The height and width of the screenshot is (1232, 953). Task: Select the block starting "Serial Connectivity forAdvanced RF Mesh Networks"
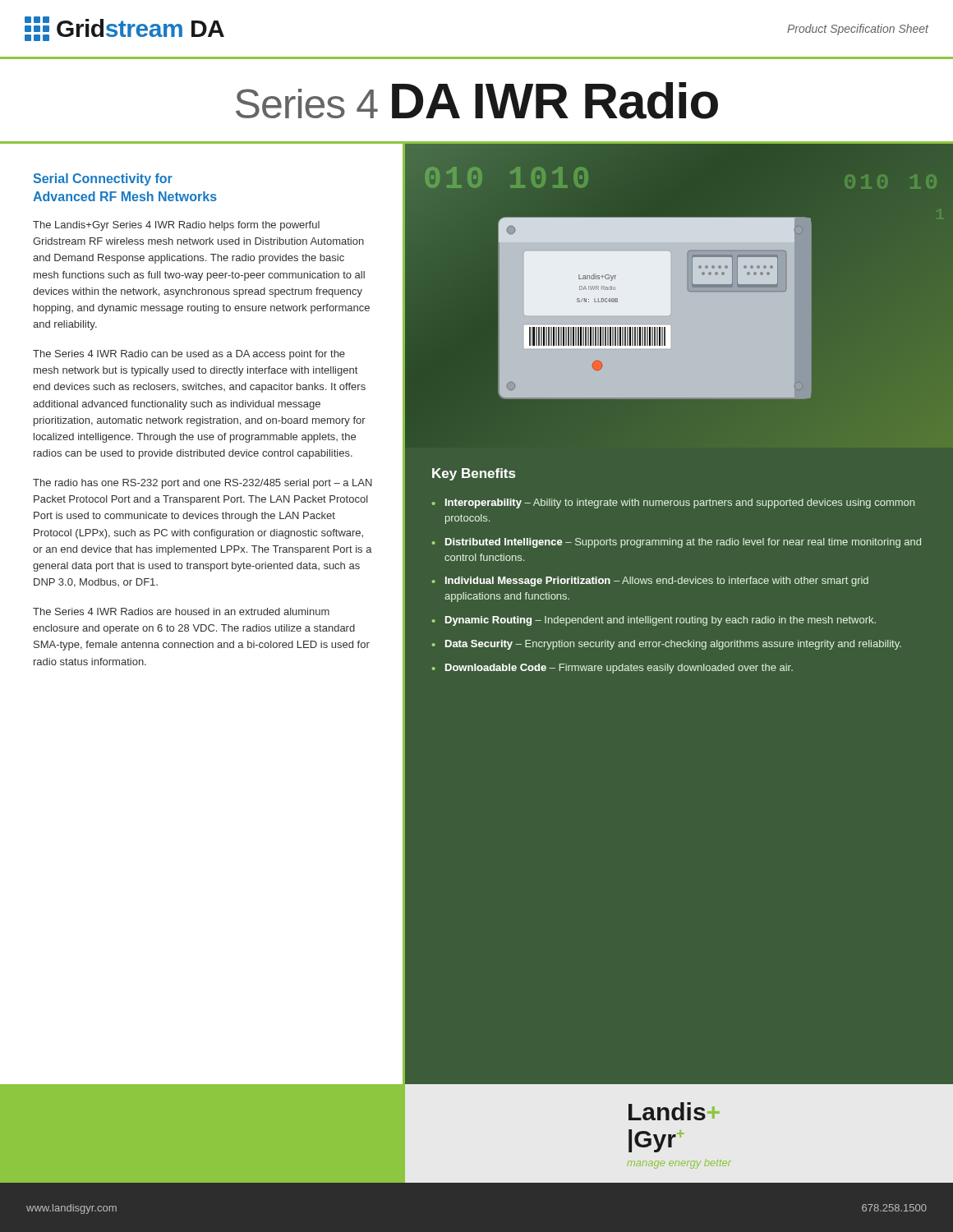tap(125, 188)
